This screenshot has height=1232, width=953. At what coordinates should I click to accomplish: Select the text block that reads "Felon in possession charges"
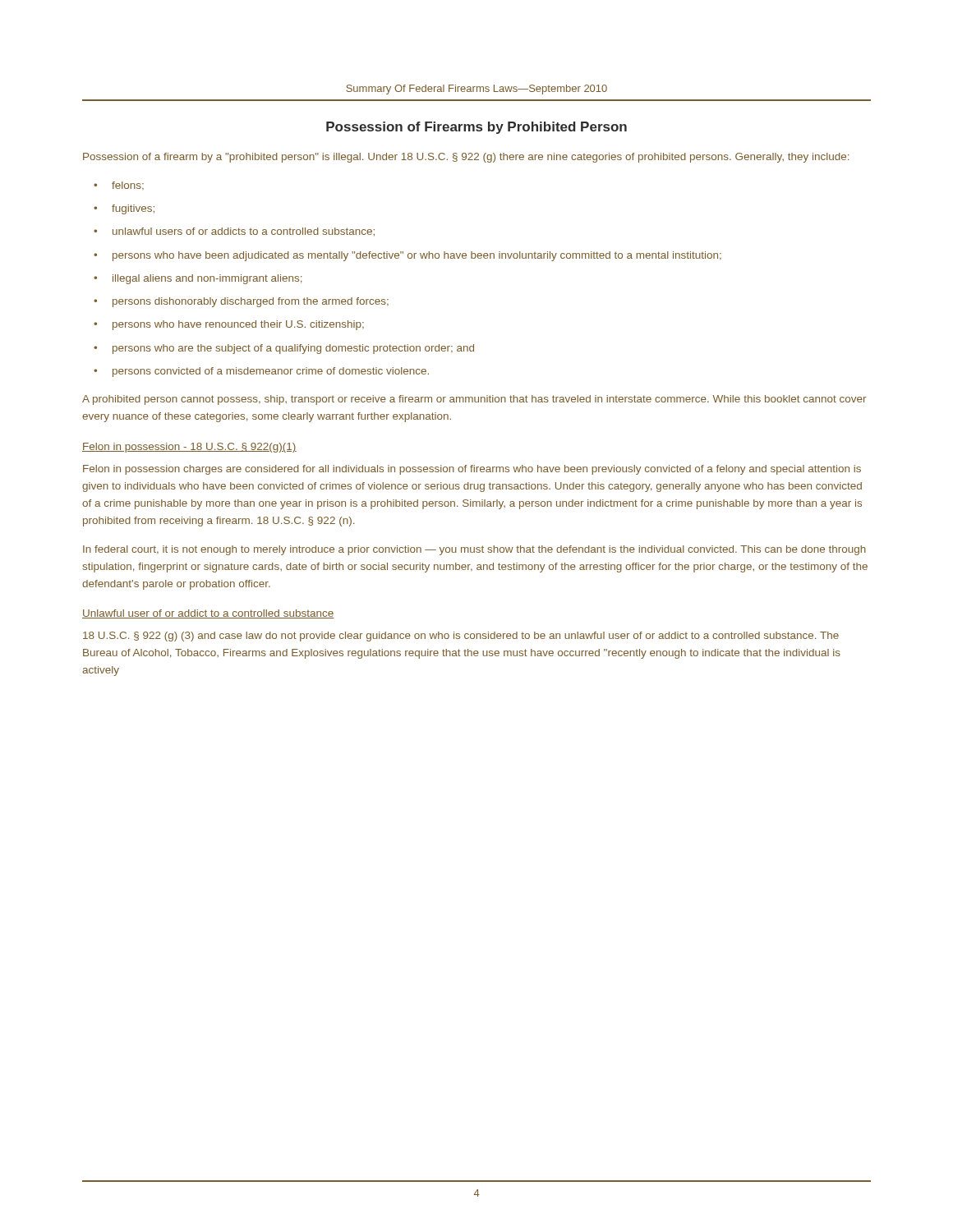(x=472, y=494)
